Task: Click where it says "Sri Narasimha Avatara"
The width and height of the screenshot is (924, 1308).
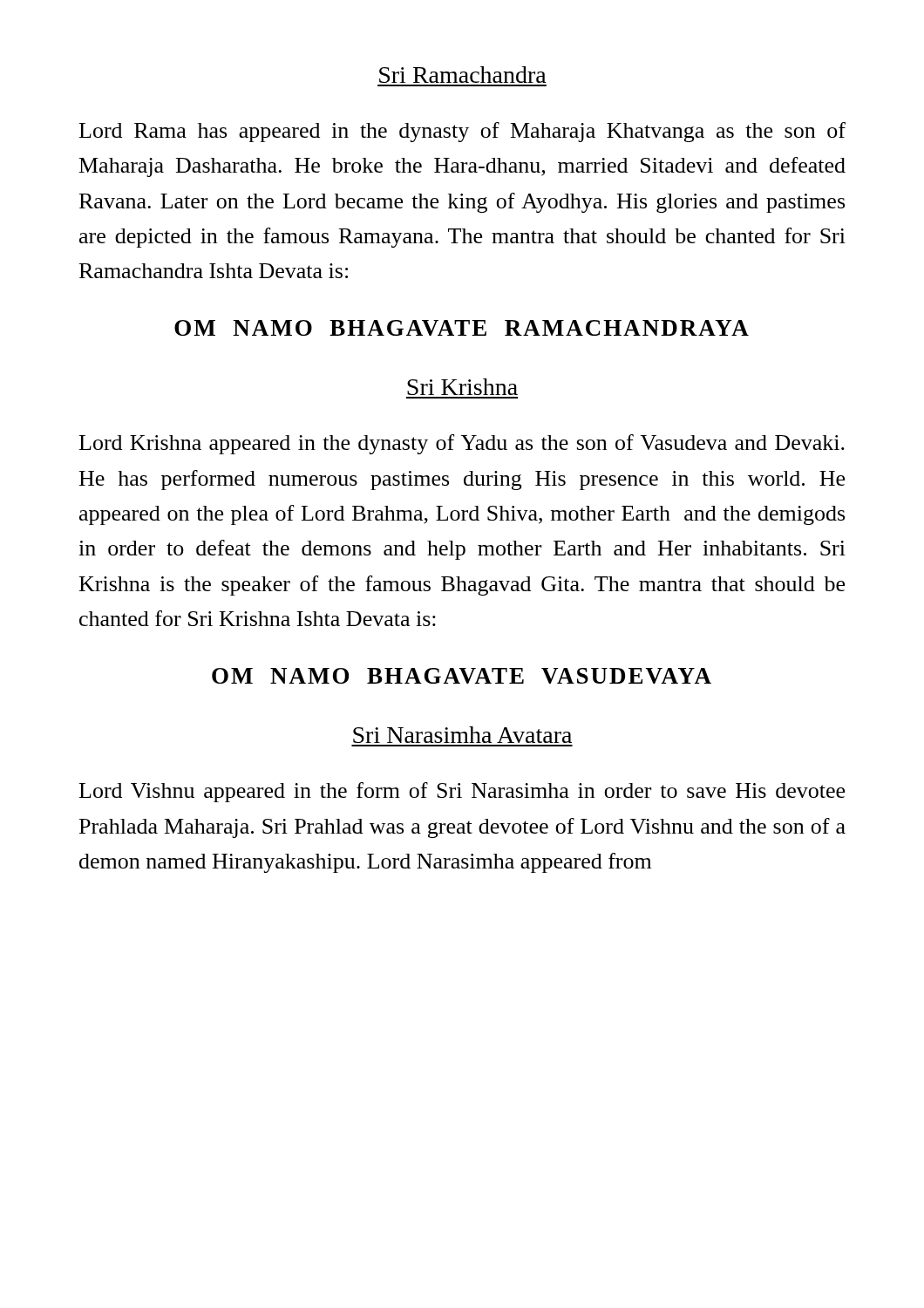Action: click(x=462, y=735)
